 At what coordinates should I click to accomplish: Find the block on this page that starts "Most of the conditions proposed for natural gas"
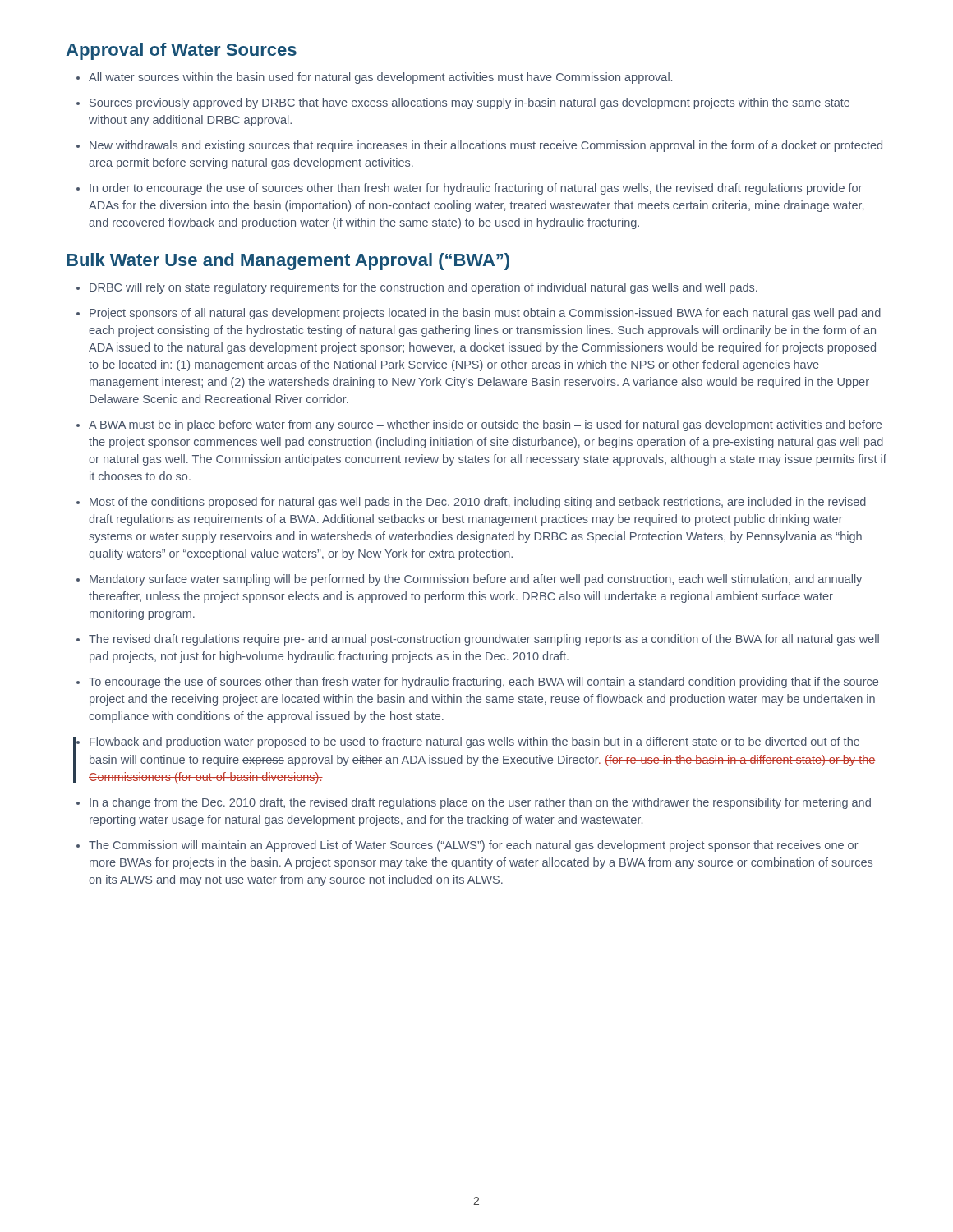tap(476, 528)
